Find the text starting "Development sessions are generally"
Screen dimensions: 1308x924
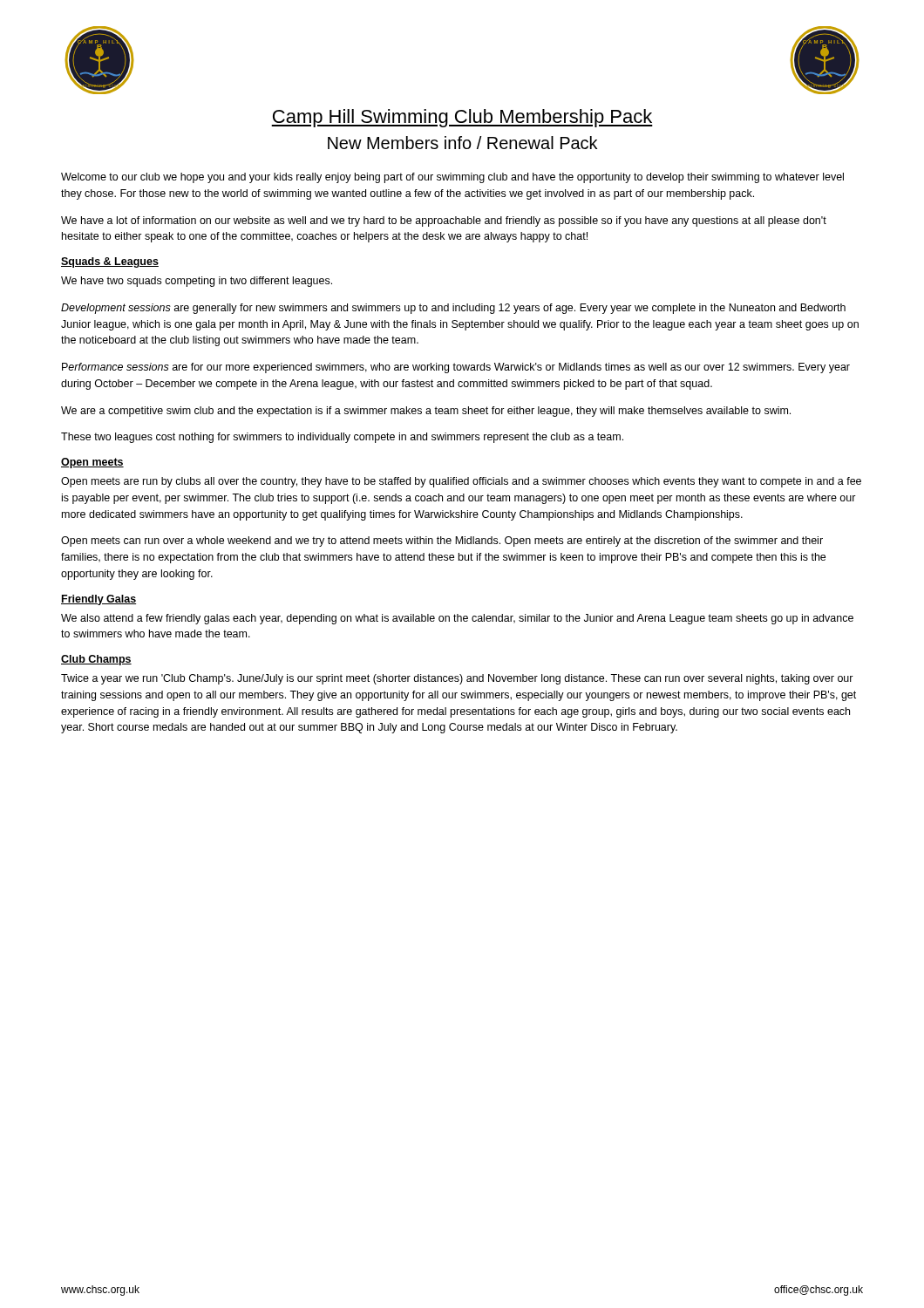click(460, 324)
